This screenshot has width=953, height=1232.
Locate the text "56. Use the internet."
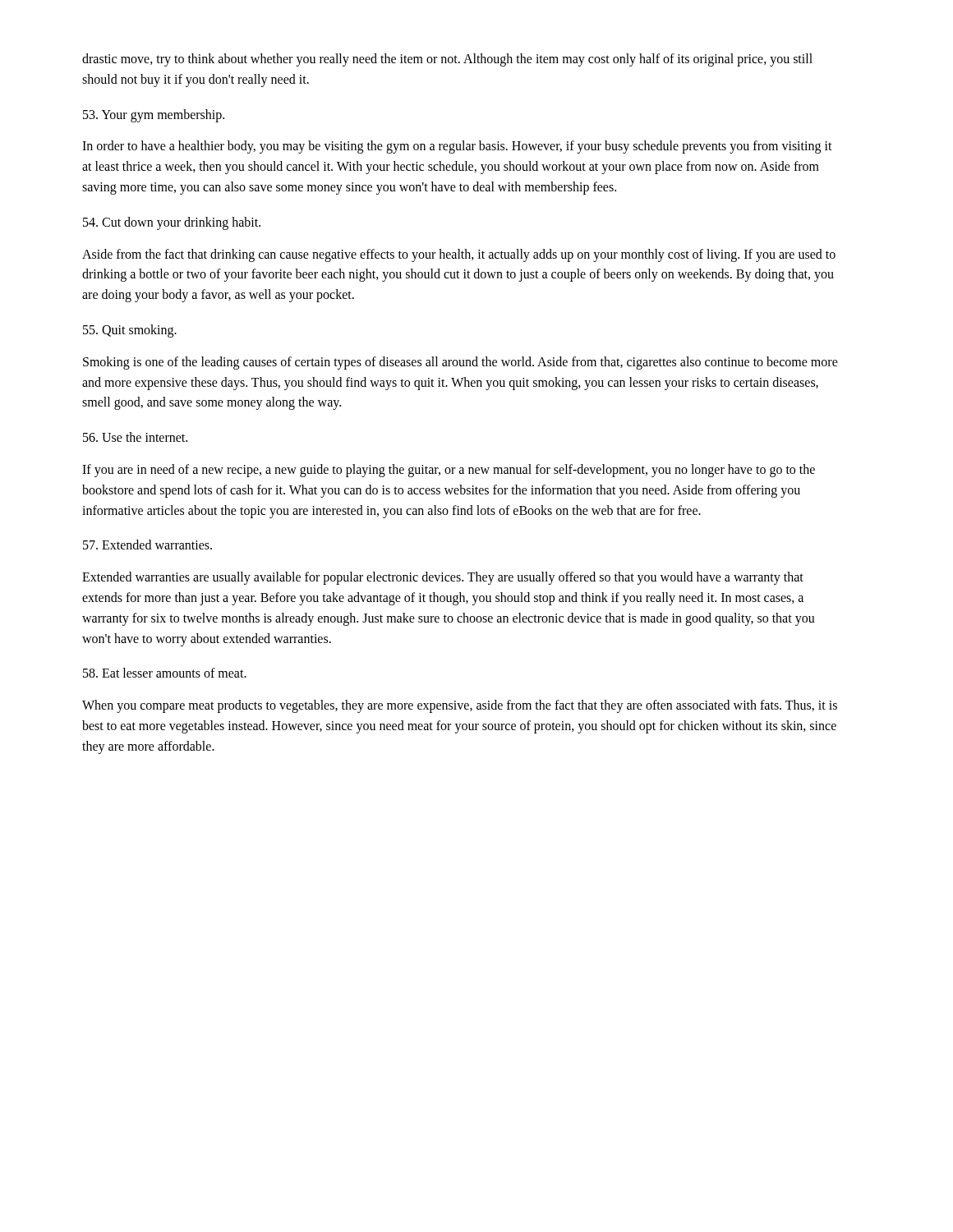(x=135, y=437)
